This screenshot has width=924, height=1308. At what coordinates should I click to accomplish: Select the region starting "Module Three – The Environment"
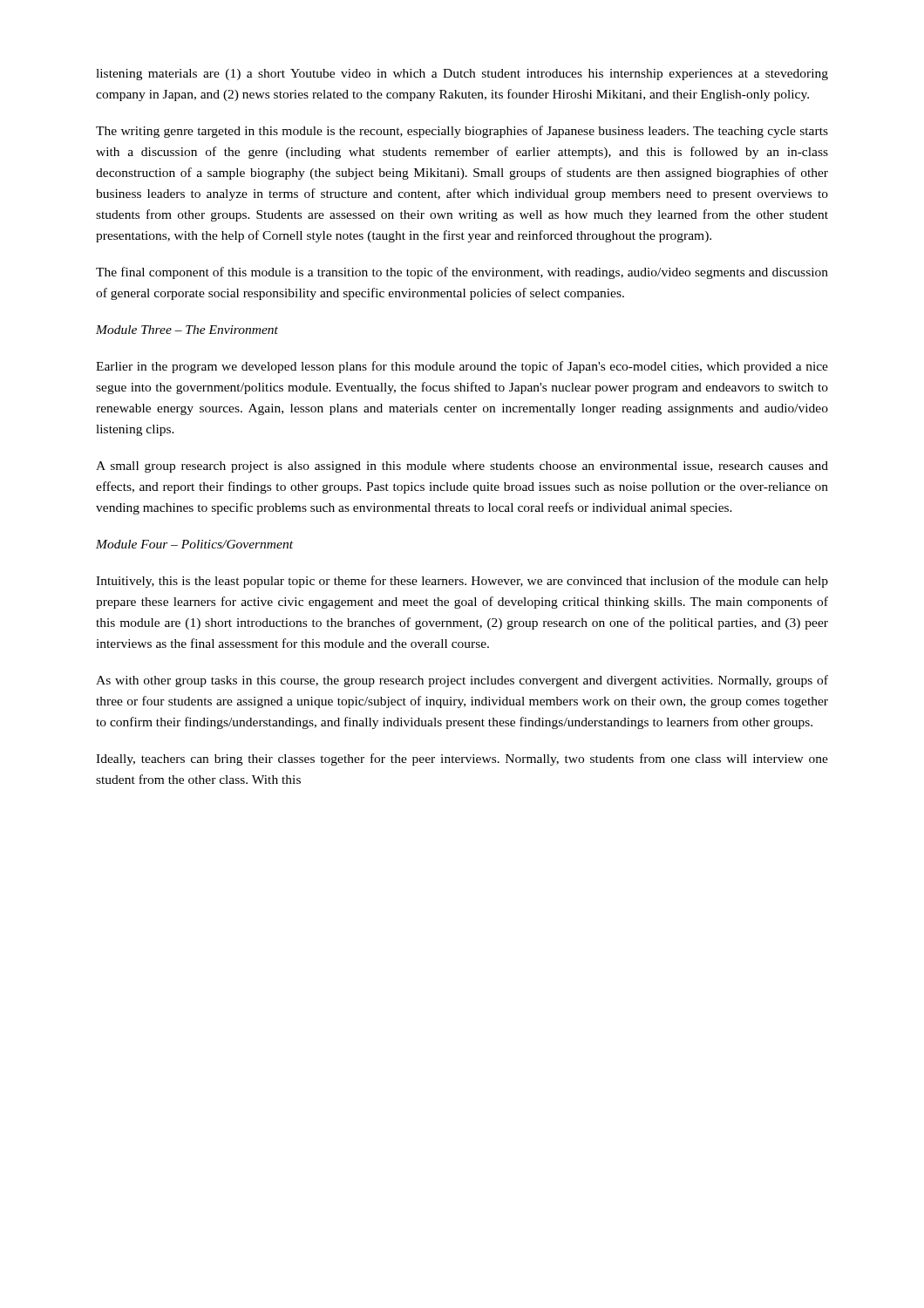[x=187, y=329]
